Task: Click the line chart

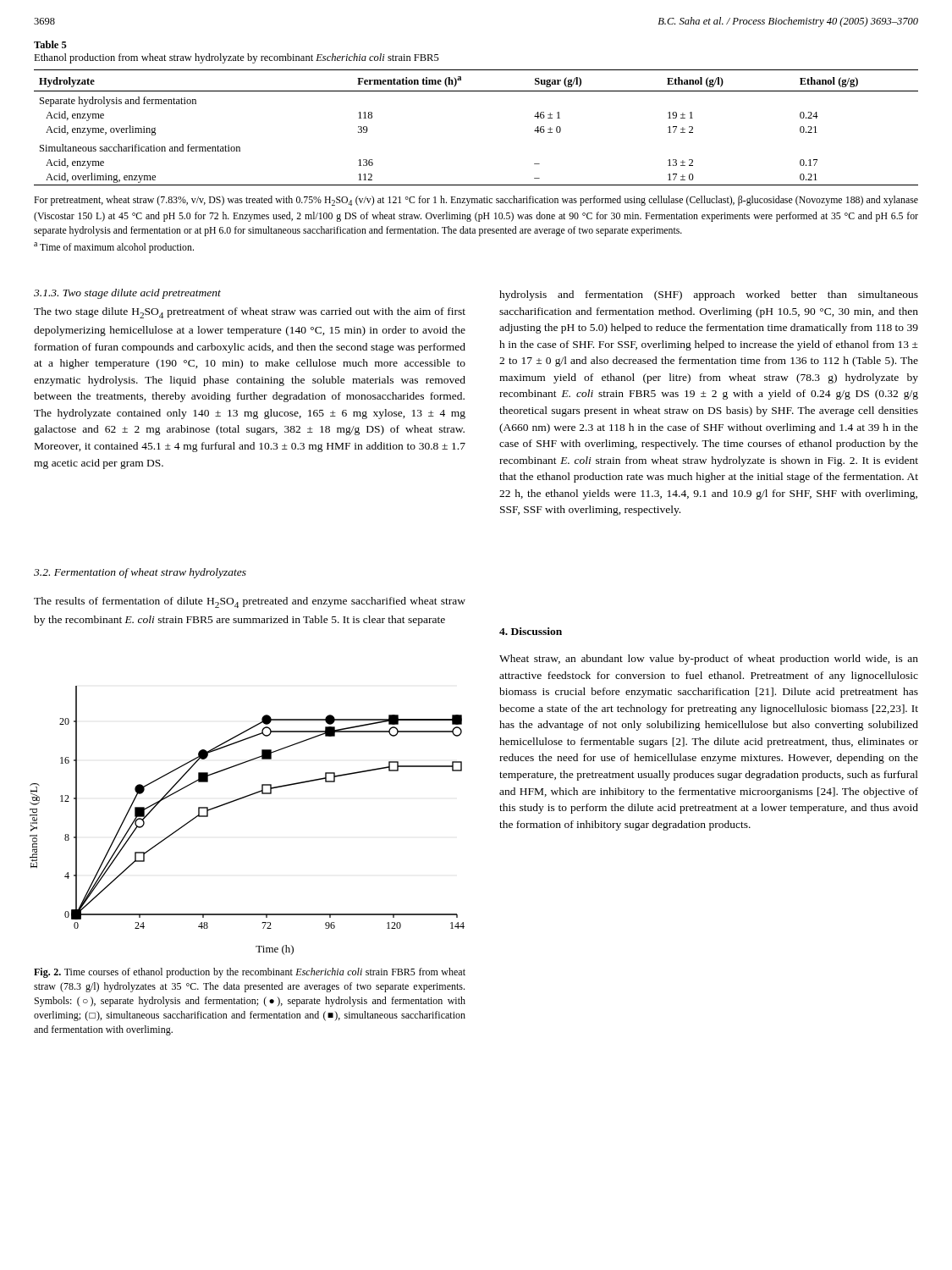Action: tap(250, 815)
